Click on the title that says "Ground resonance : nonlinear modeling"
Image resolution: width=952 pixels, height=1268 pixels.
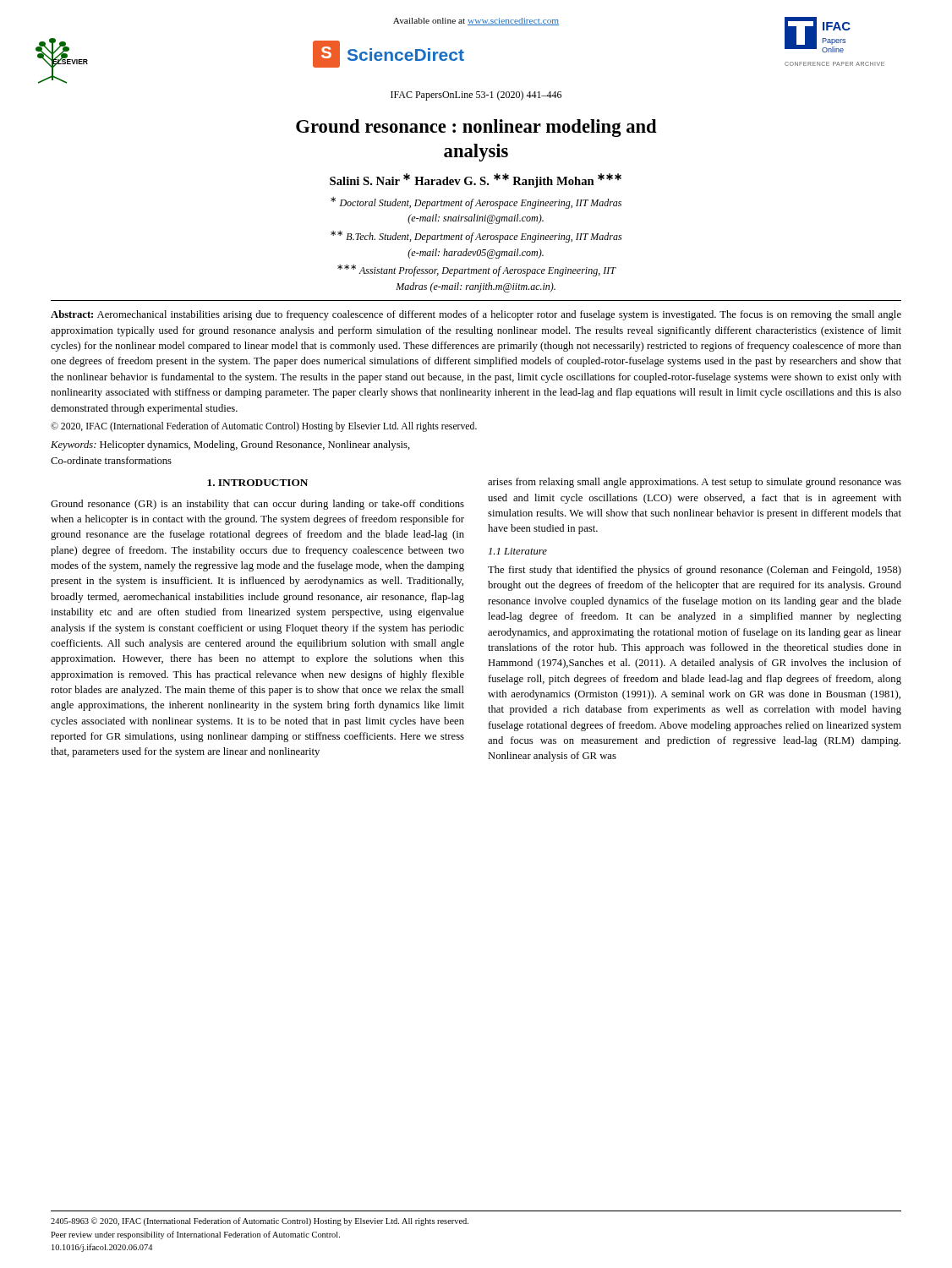[476, 139]
